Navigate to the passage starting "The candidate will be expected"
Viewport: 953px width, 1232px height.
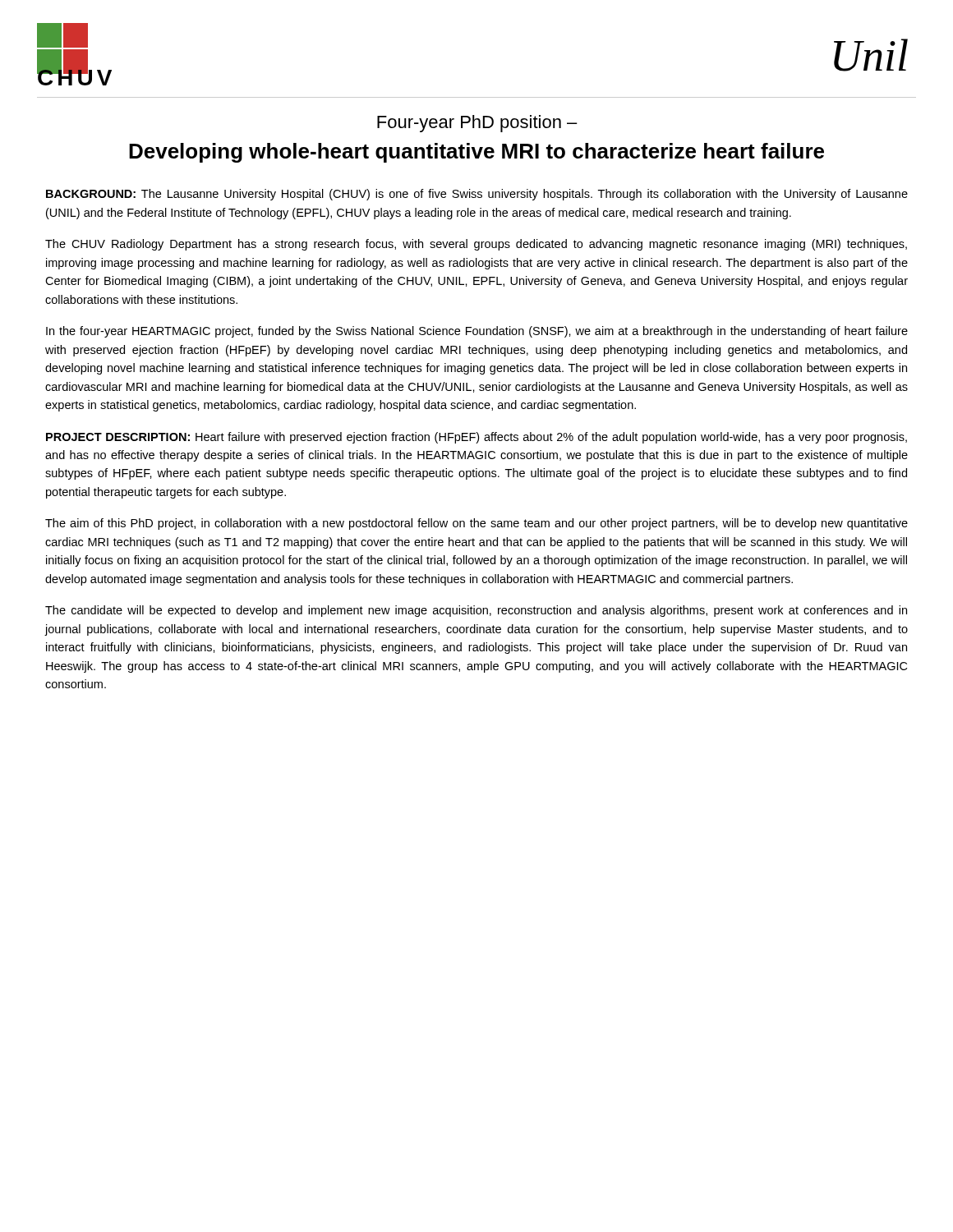(476, 647)
